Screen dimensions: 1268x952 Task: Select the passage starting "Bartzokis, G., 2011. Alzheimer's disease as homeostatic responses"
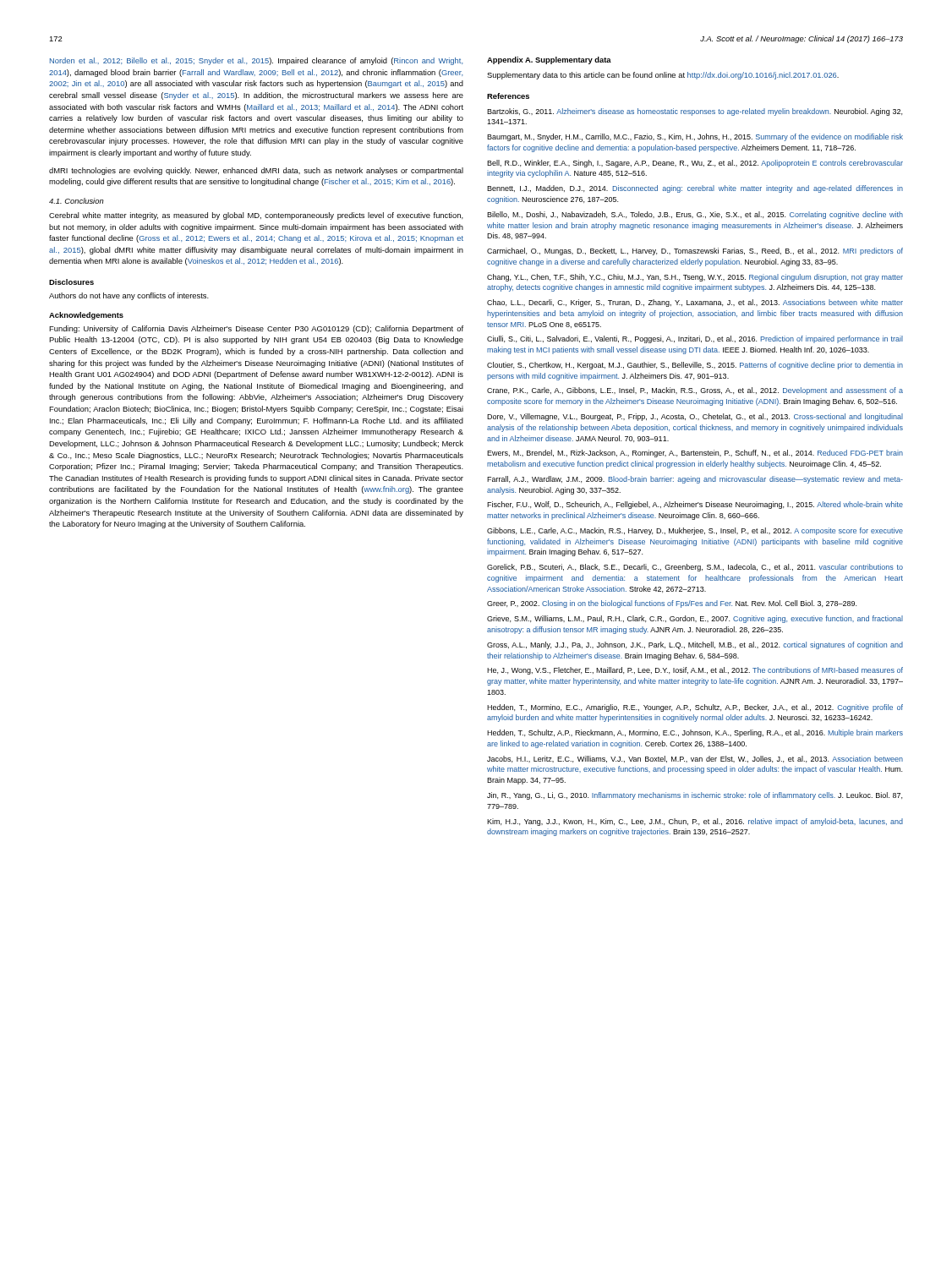(695, 472)
